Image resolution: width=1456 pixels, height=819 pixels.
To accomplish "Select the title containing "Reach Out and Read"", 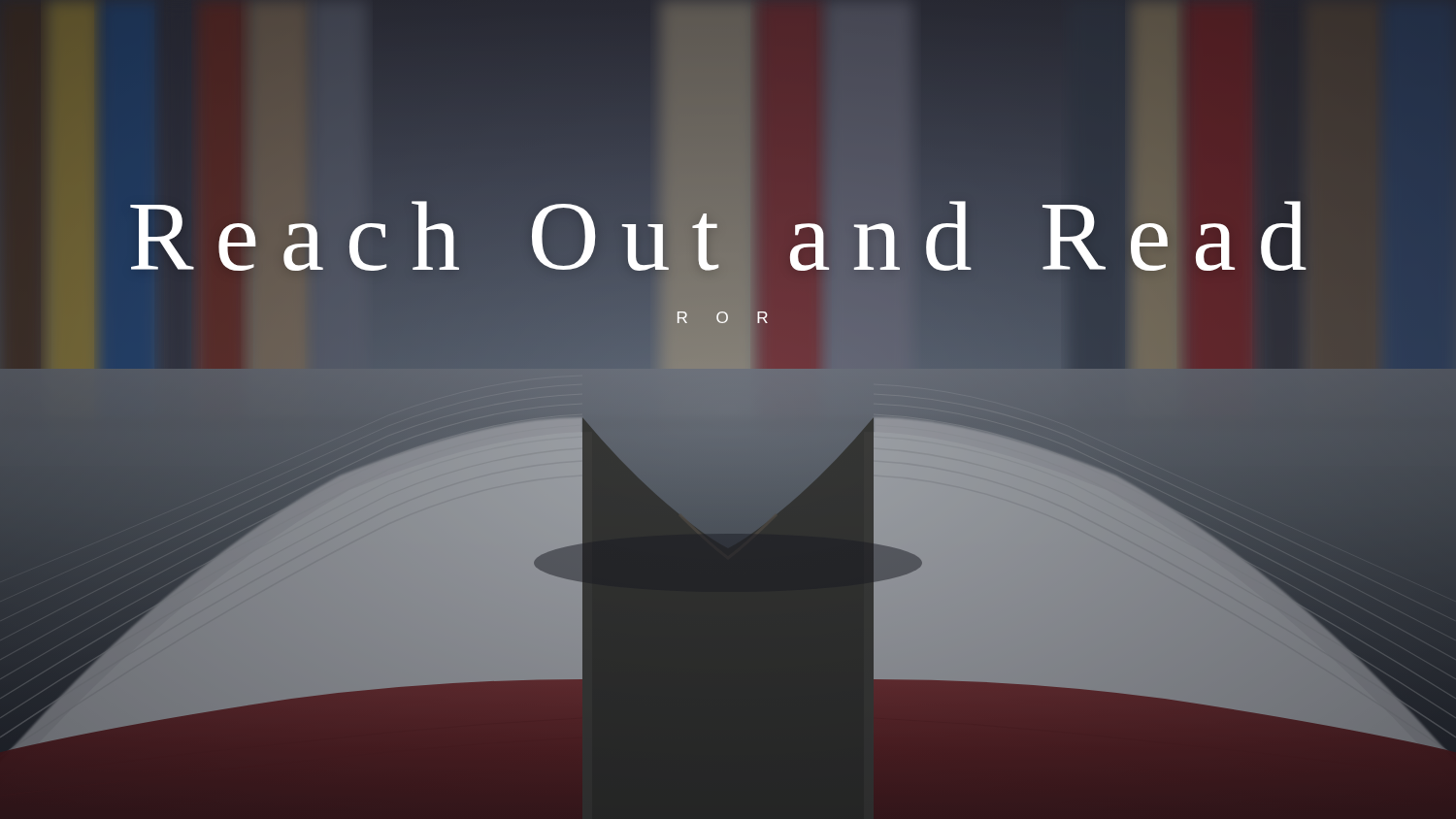I will [x=728, y=236].
